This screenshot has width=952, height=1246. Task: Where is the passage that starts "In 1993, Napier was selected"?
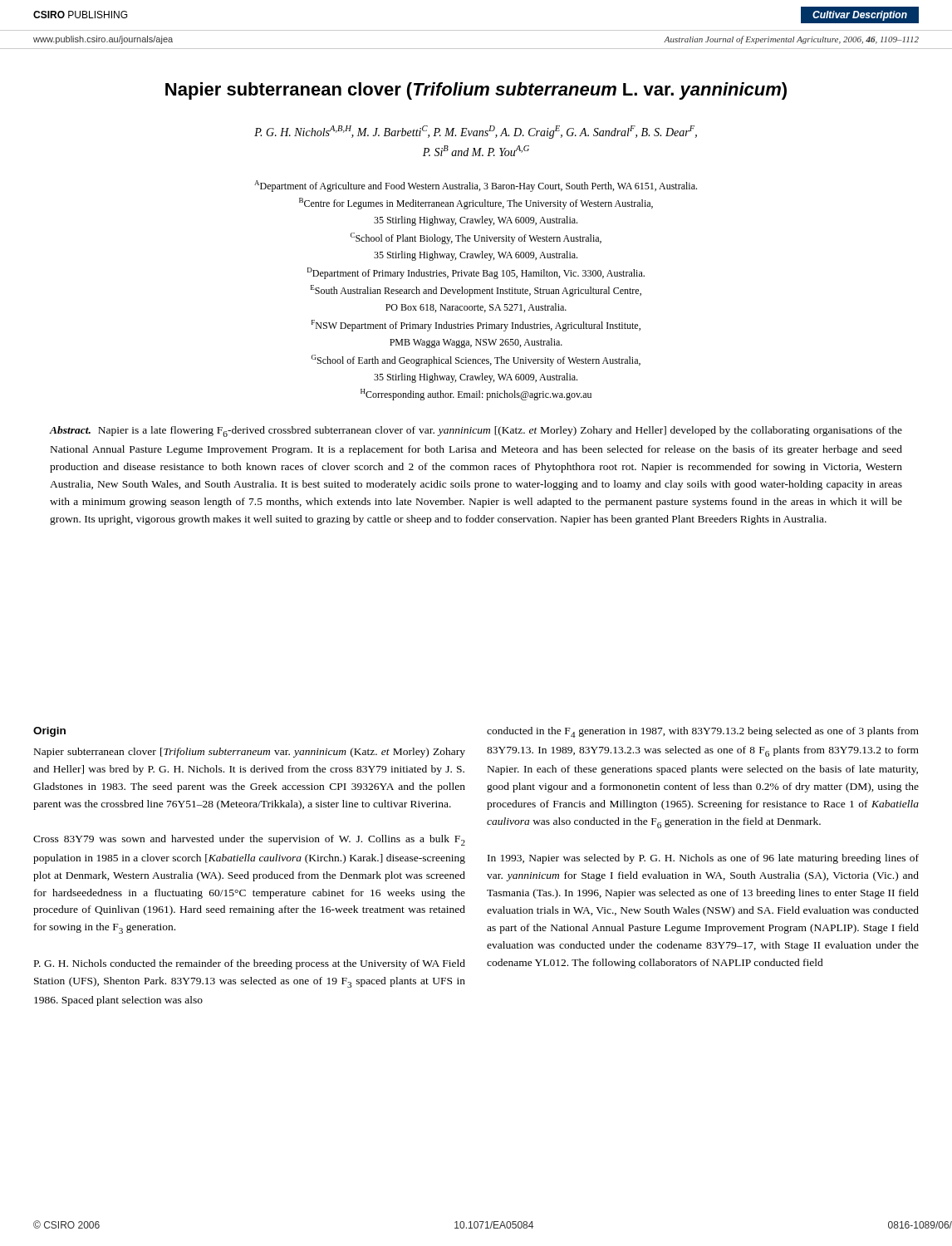(x=703, y=910)
